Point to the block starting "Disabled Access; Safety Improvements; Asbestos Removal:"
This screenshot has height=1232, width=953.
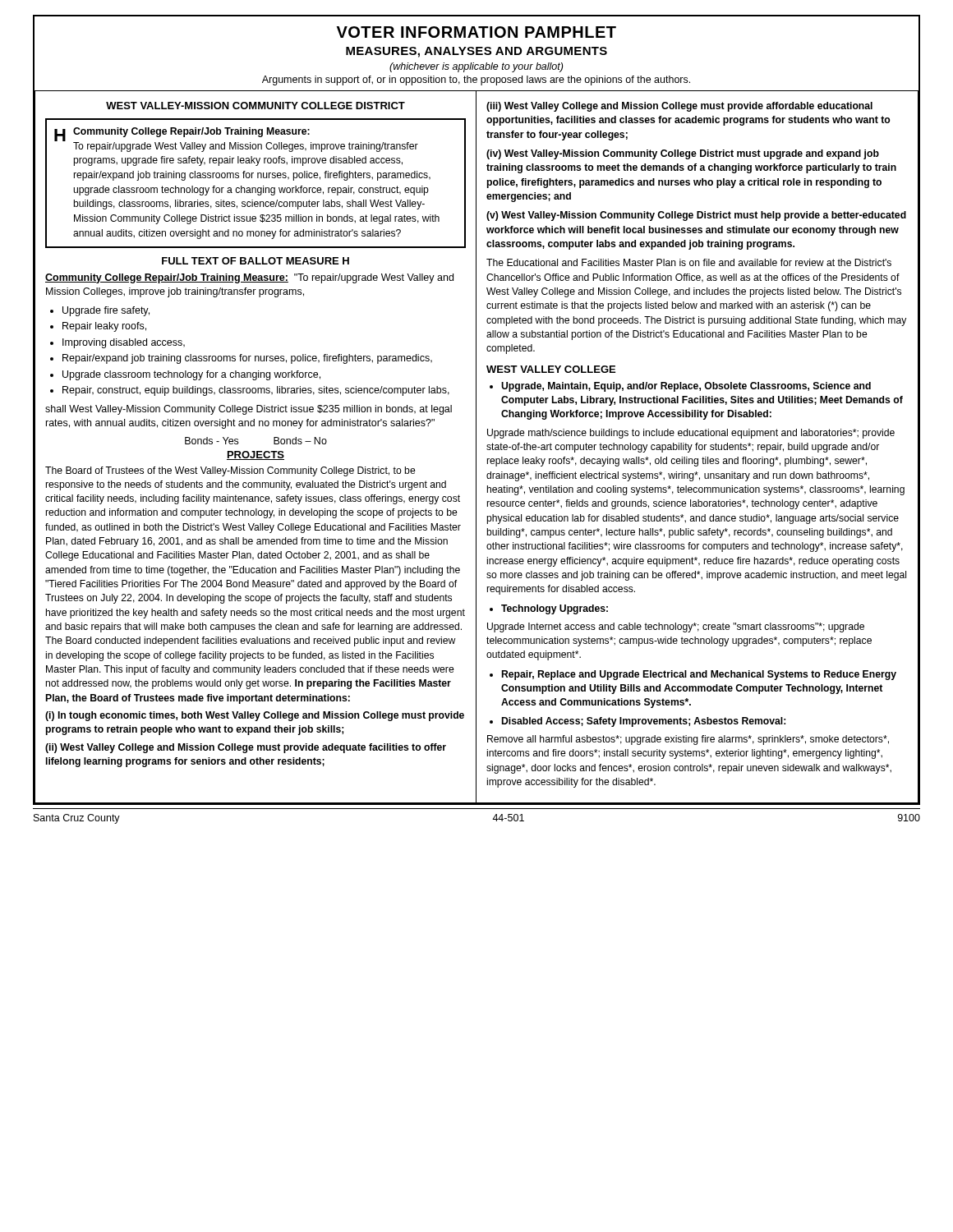[644, 721]
